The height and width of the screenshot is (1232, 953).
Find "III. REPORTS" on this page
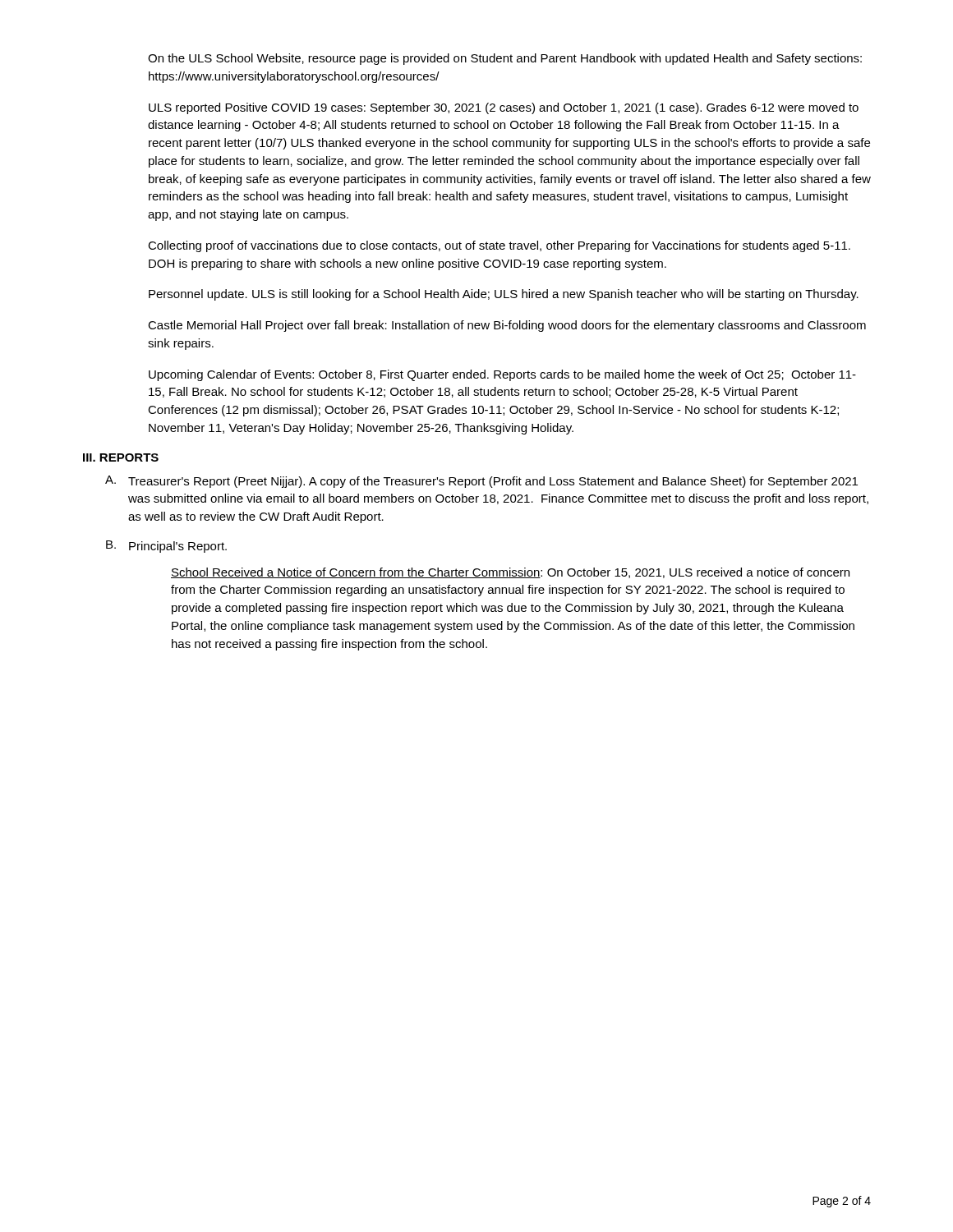click(x=121, y=457)
